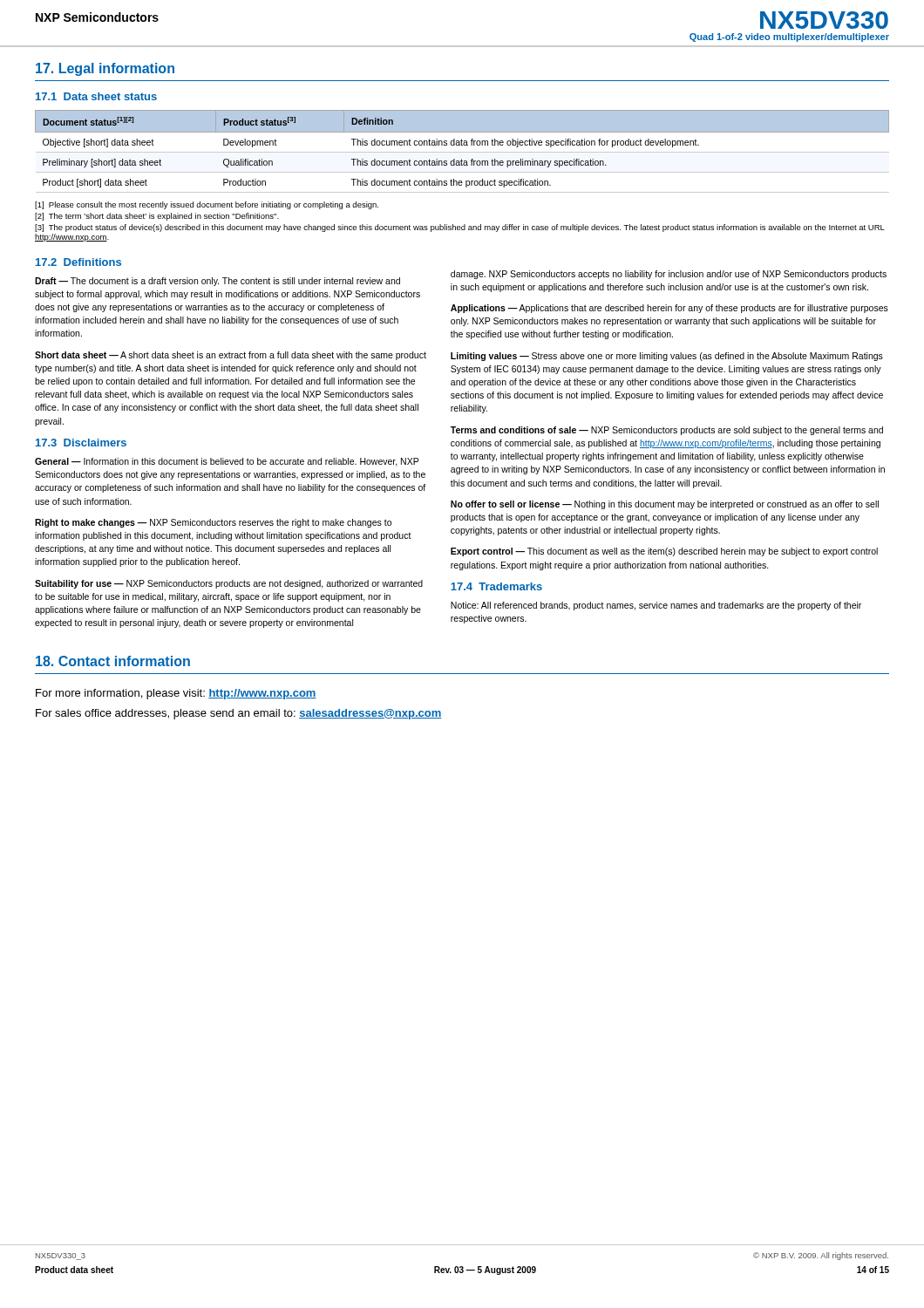Click on the footnote that reads "[1] Please consult the most"

point(207,204)
